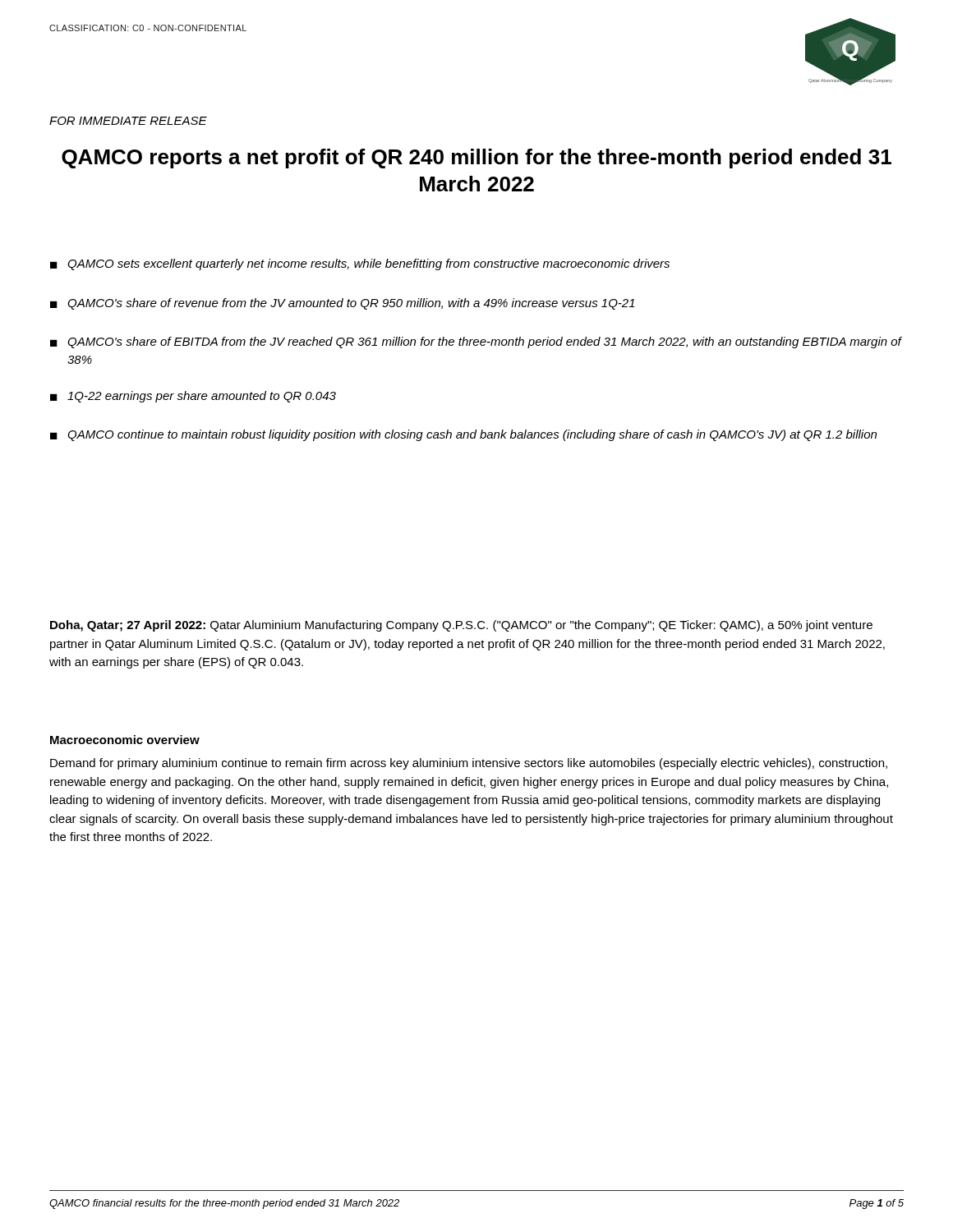
Task: Point to "Macroeconomic overview"
Action: 124,740
